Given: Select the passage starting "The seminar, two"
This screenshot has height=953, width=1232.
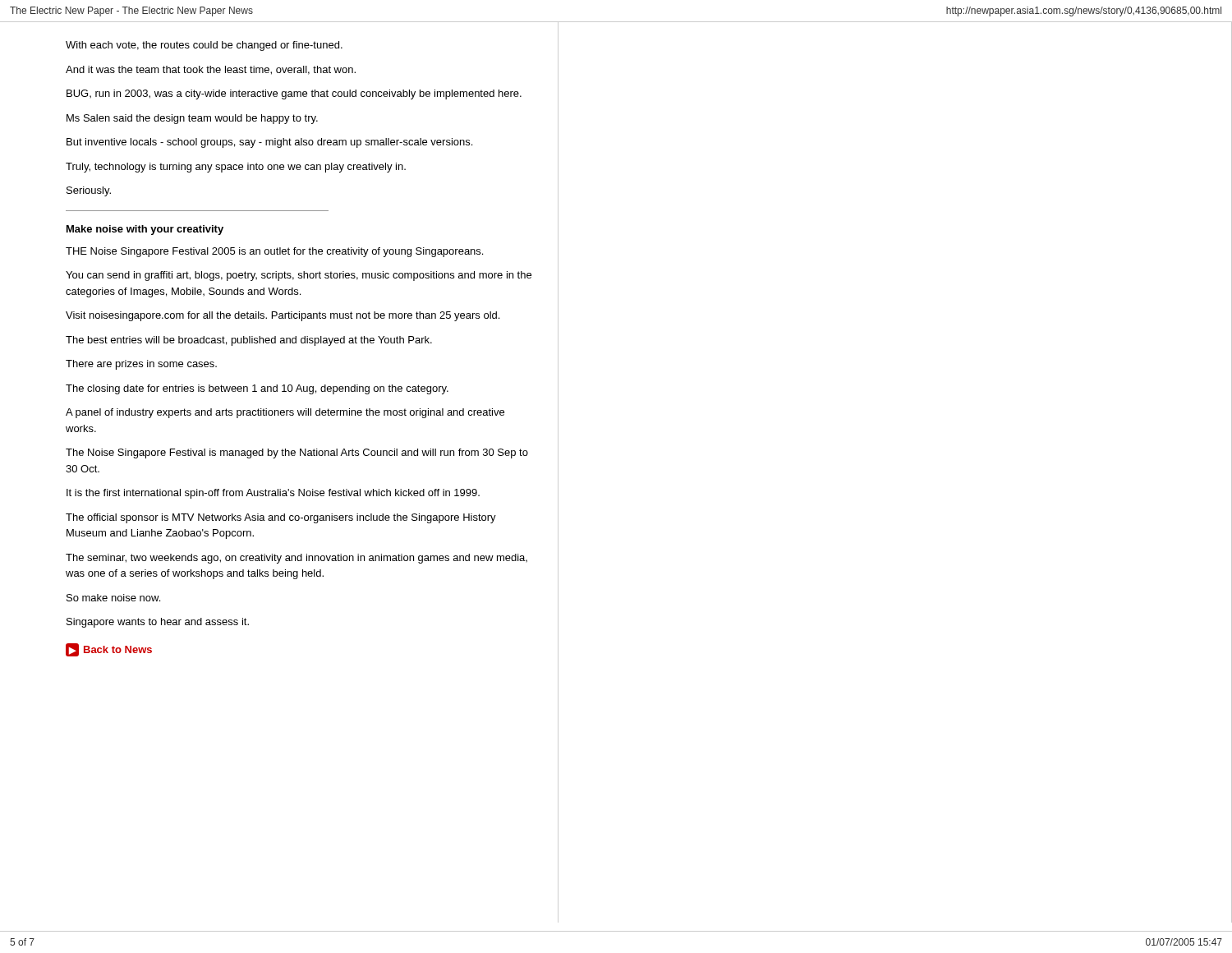Looking at the screenshot, I should 297,565.
